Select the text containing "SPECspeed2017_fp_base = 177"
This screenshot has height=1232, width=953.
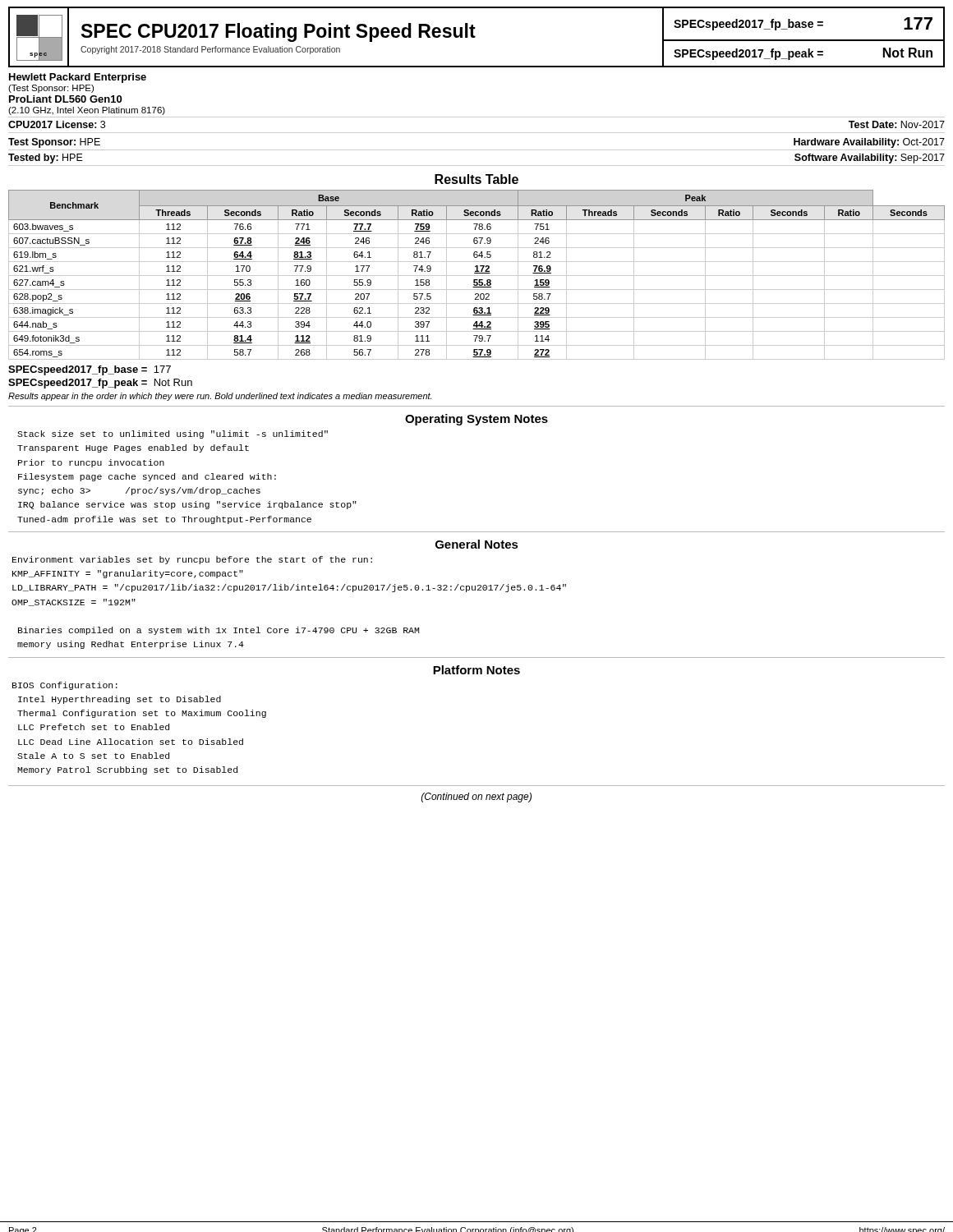click(x=90, y=369)
